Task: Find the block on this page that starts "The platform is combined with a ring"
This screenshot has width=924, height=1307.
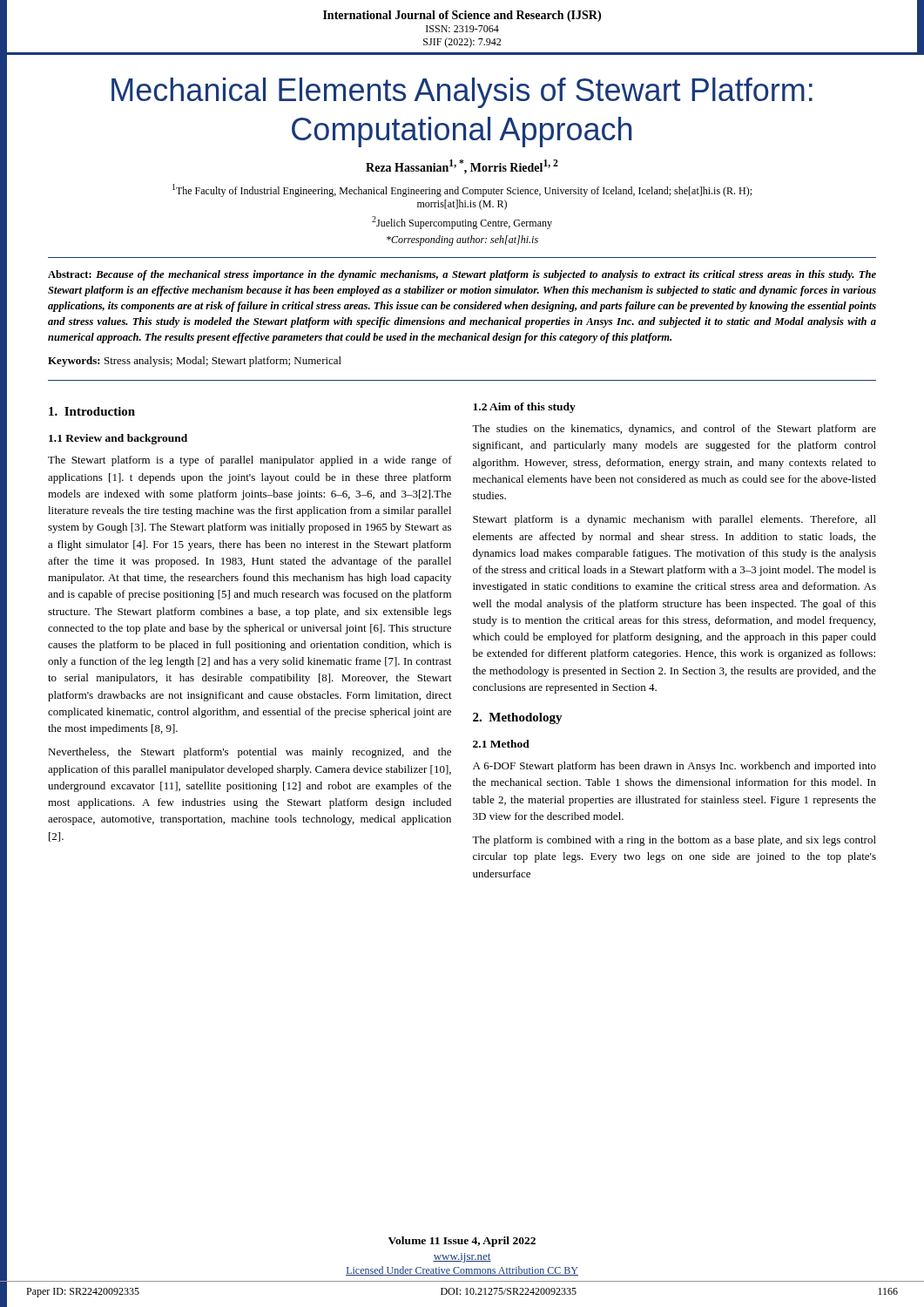Action: (x=674, y=856)
